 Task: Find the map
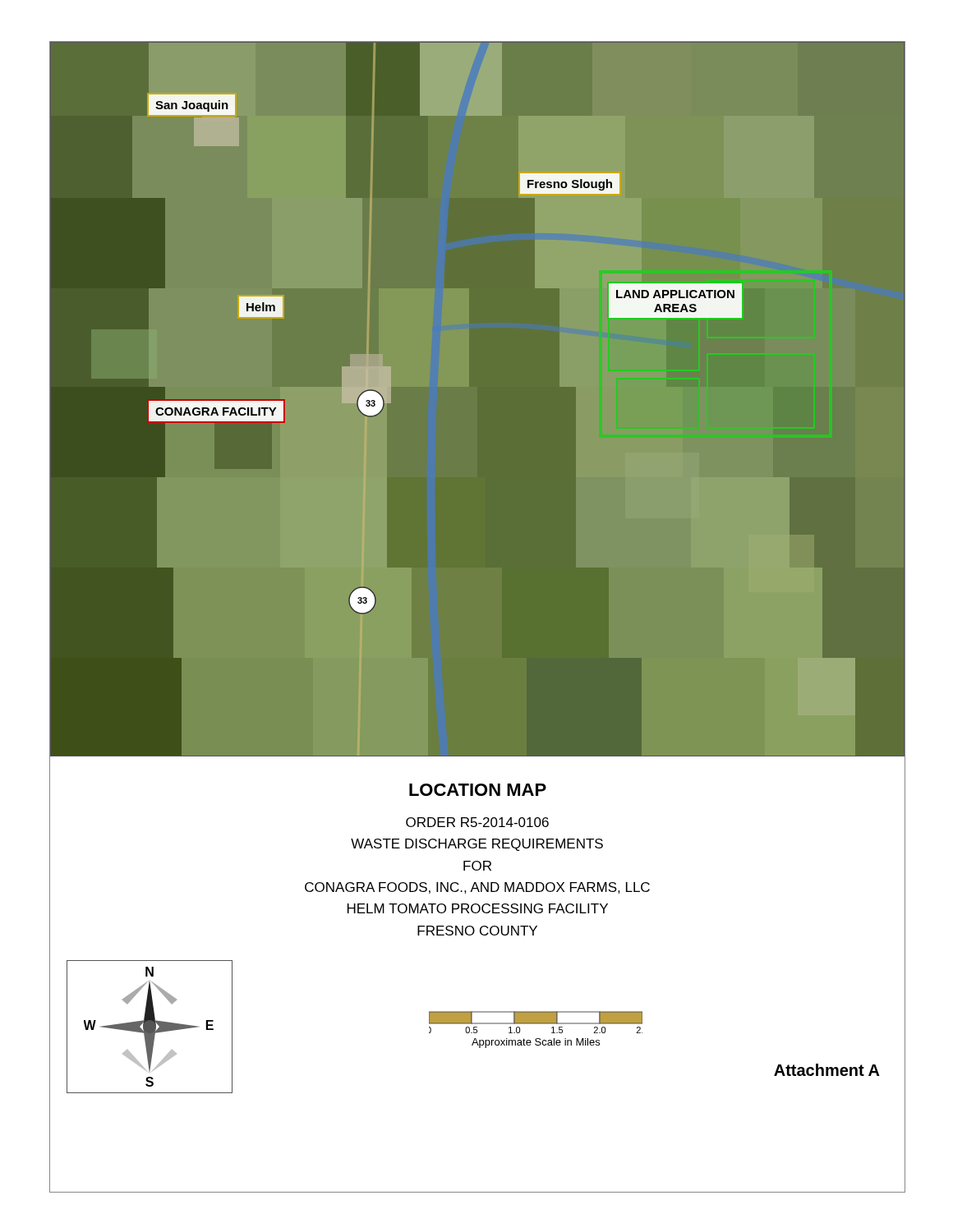click(x=477, y=400)
